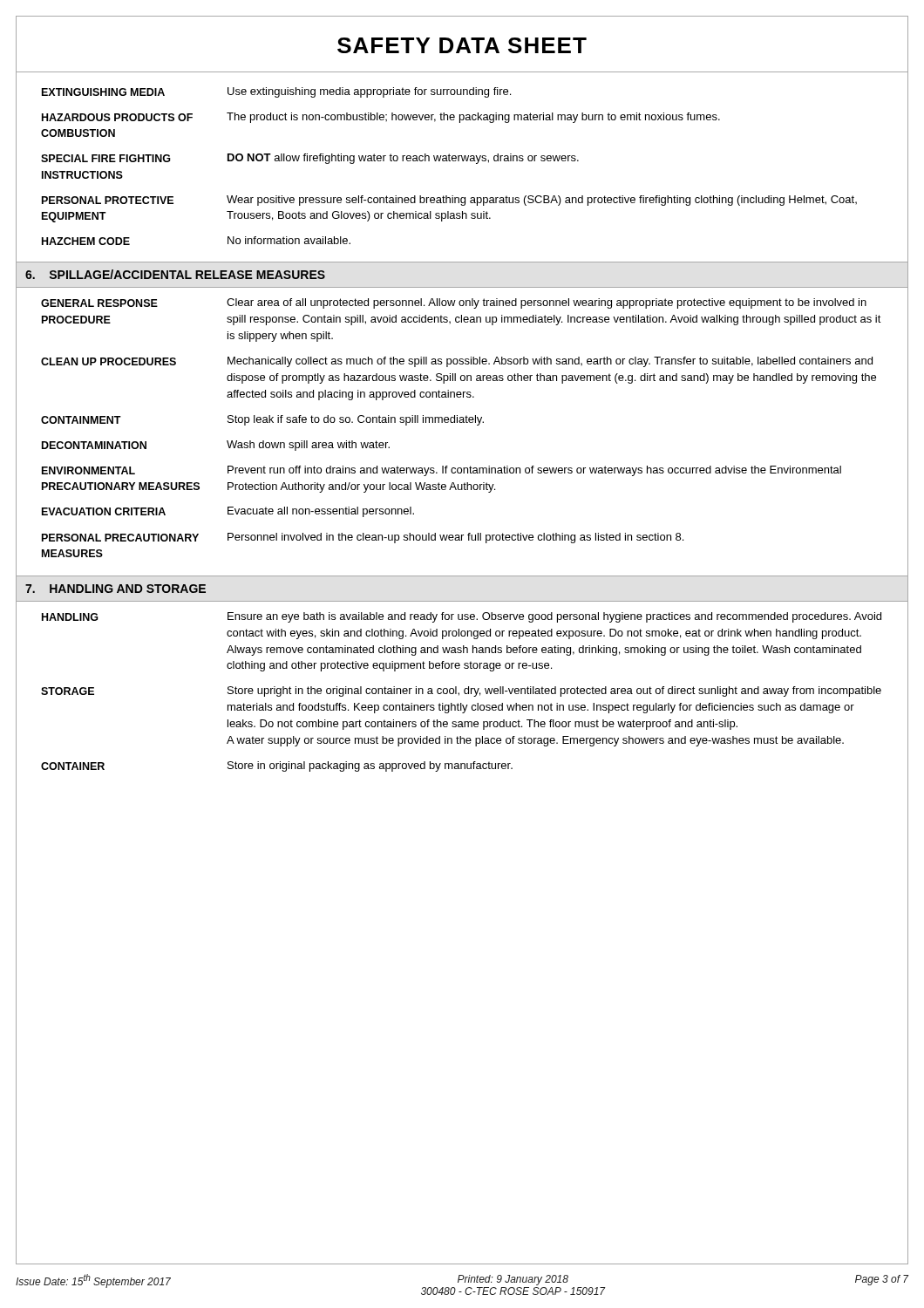This screenshot has height=1308, width=924.
Task: Locate the text block that reads "SPECIAL FIRE FIGHTING INSTRUCTIONS"
Action: click(462, 167)
